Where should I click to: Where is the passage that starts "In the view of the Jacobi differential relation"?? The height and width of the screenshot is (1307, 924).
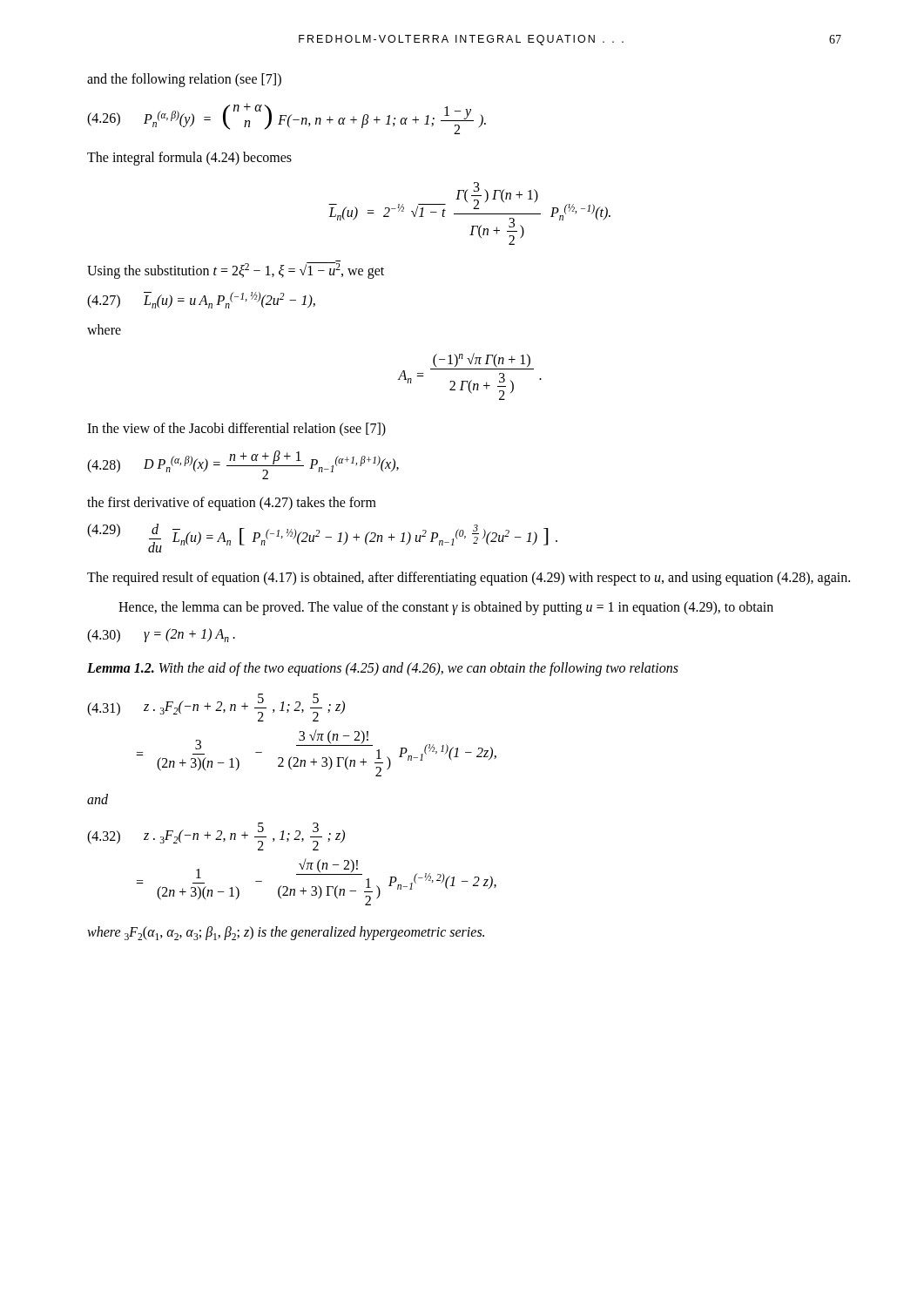click(236, 428)
